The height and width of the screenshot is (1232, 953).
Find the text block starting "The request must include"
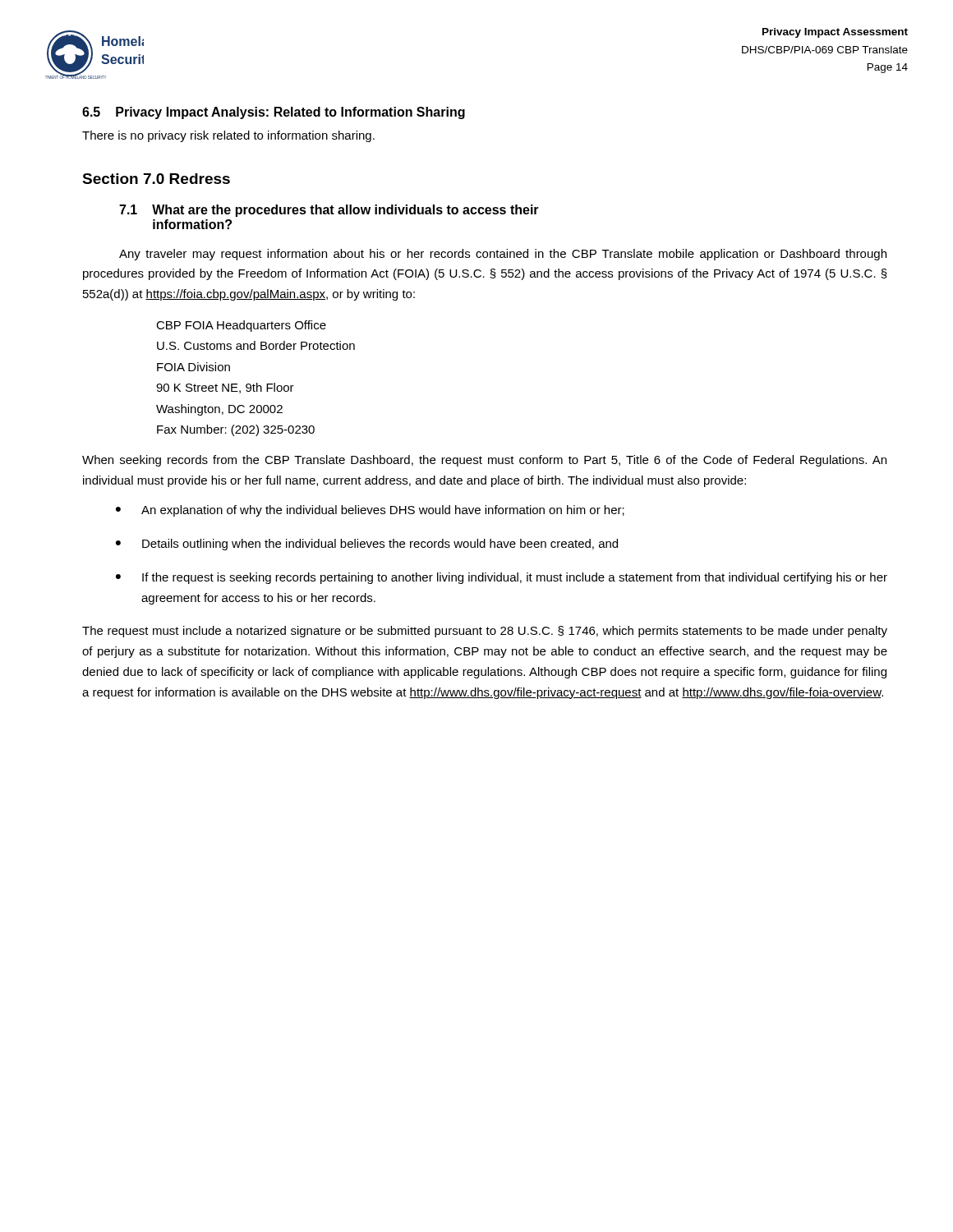coord(485,661)
